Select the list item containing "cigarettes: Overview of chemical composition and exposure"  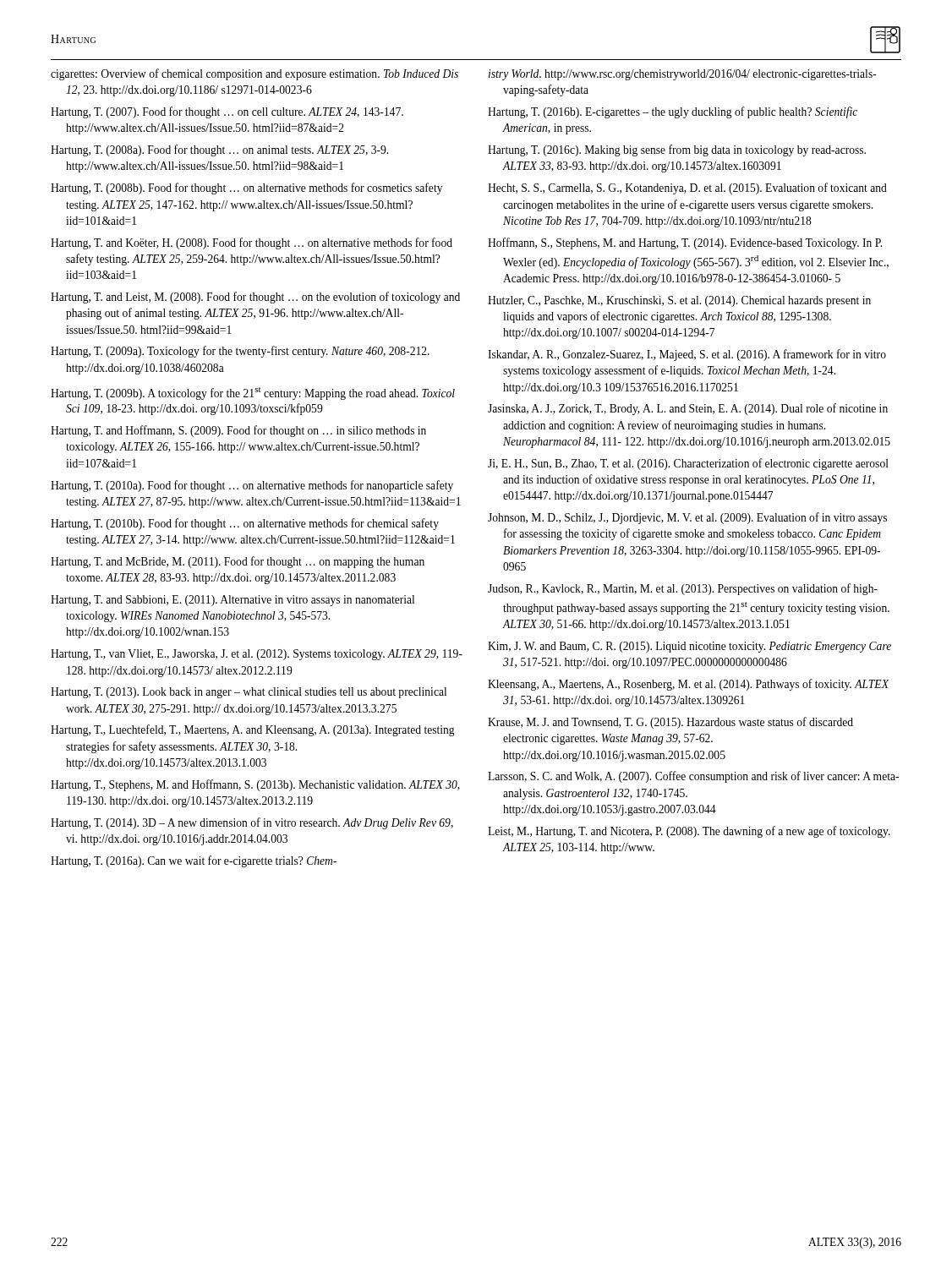255,82
